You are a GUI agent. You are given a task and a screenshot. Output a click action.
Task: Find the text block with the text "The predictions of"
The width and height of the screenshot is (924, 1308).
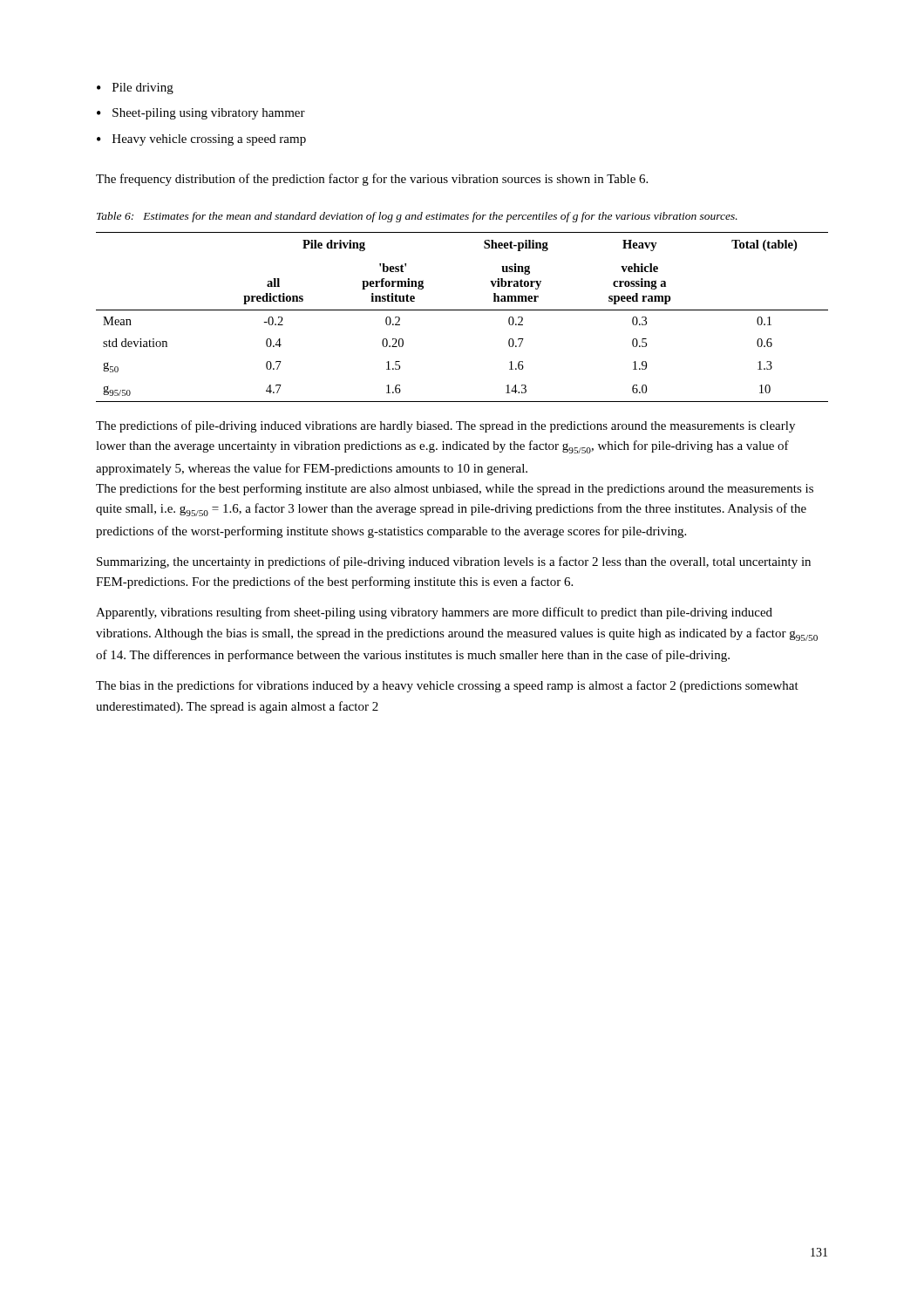[x=455, y=478]
